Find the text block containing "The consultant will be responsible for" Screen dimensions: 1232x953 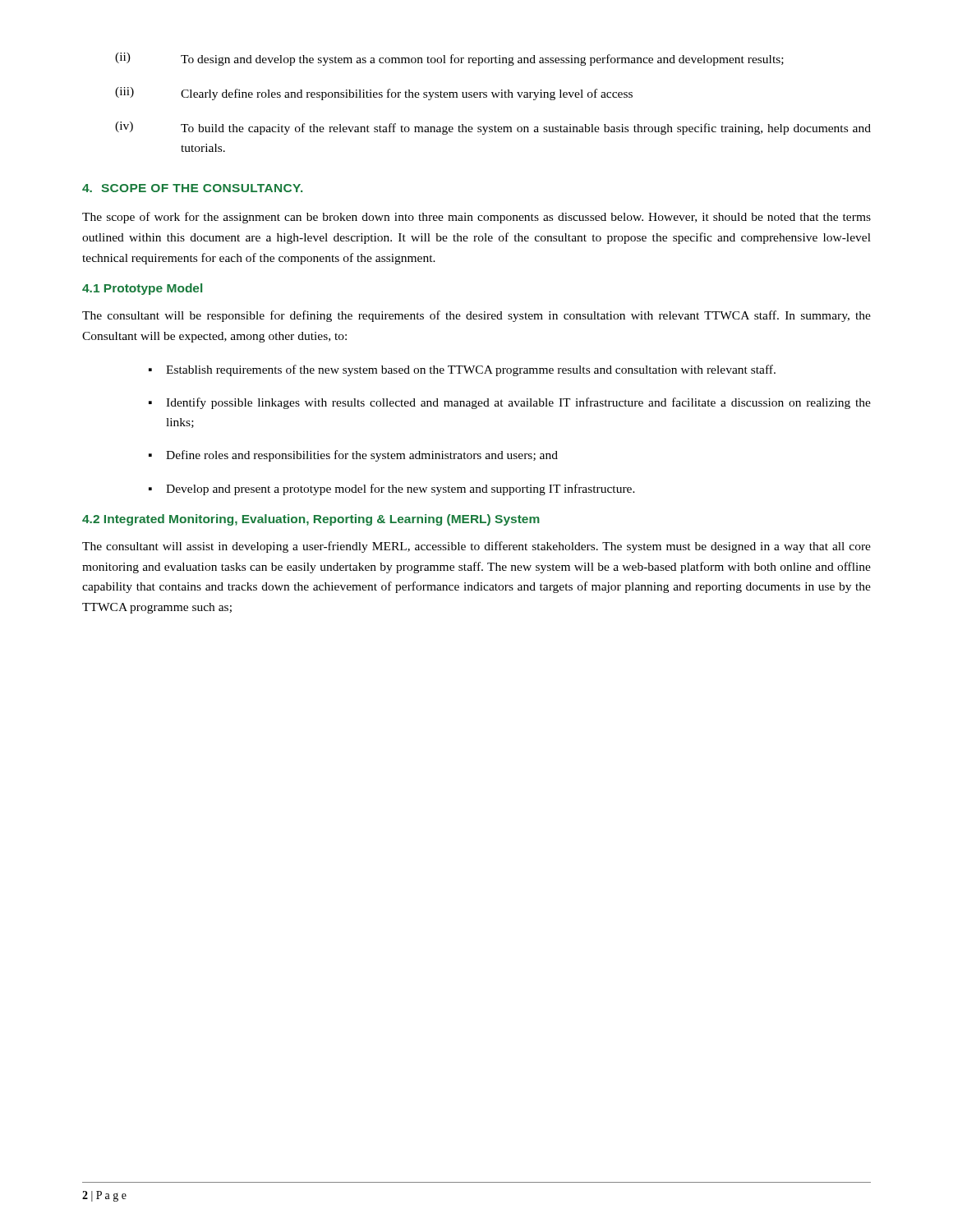pos(476,326)
